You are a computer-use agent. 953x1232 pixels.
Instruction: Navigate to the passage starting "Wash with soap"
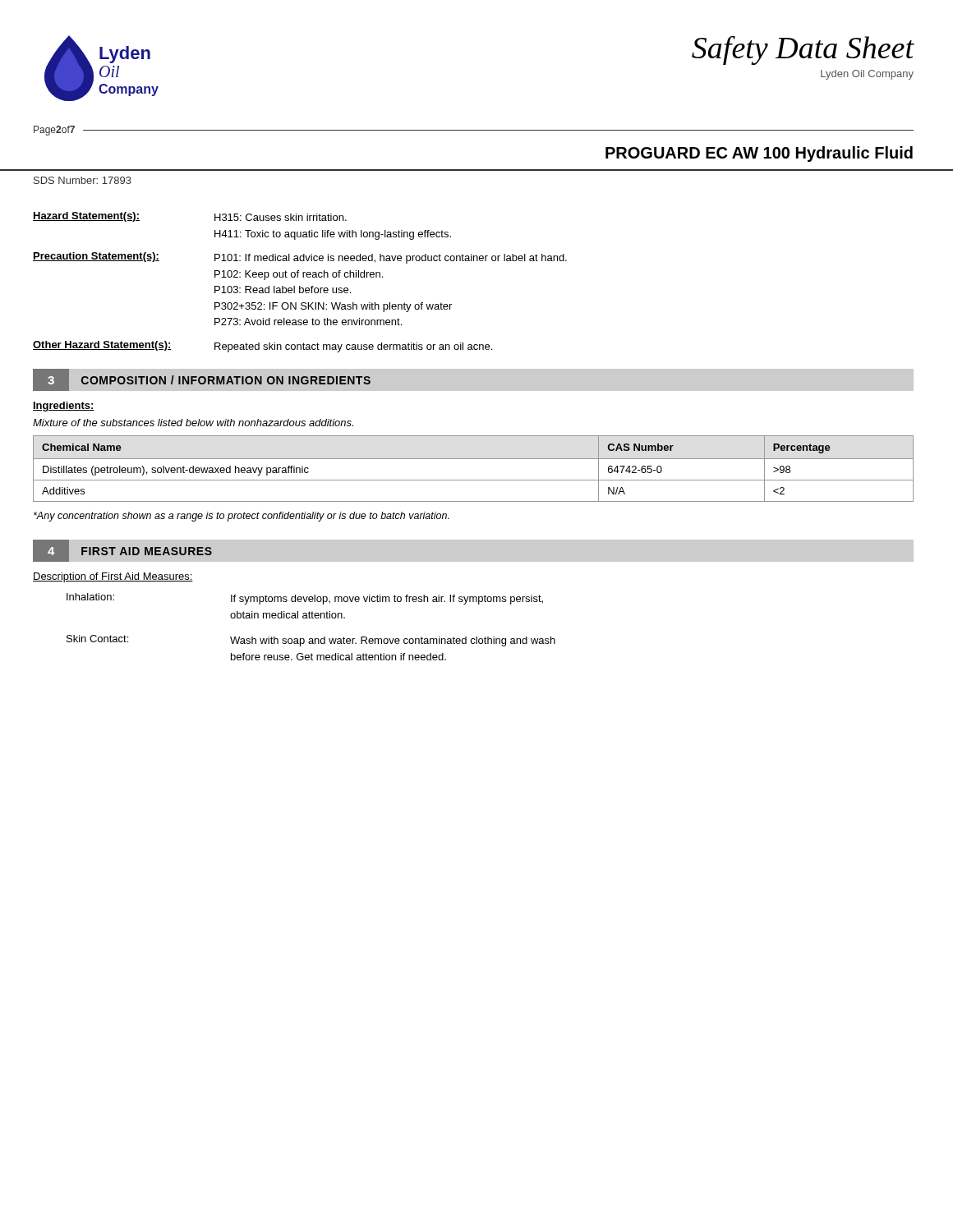coord(393,648)
